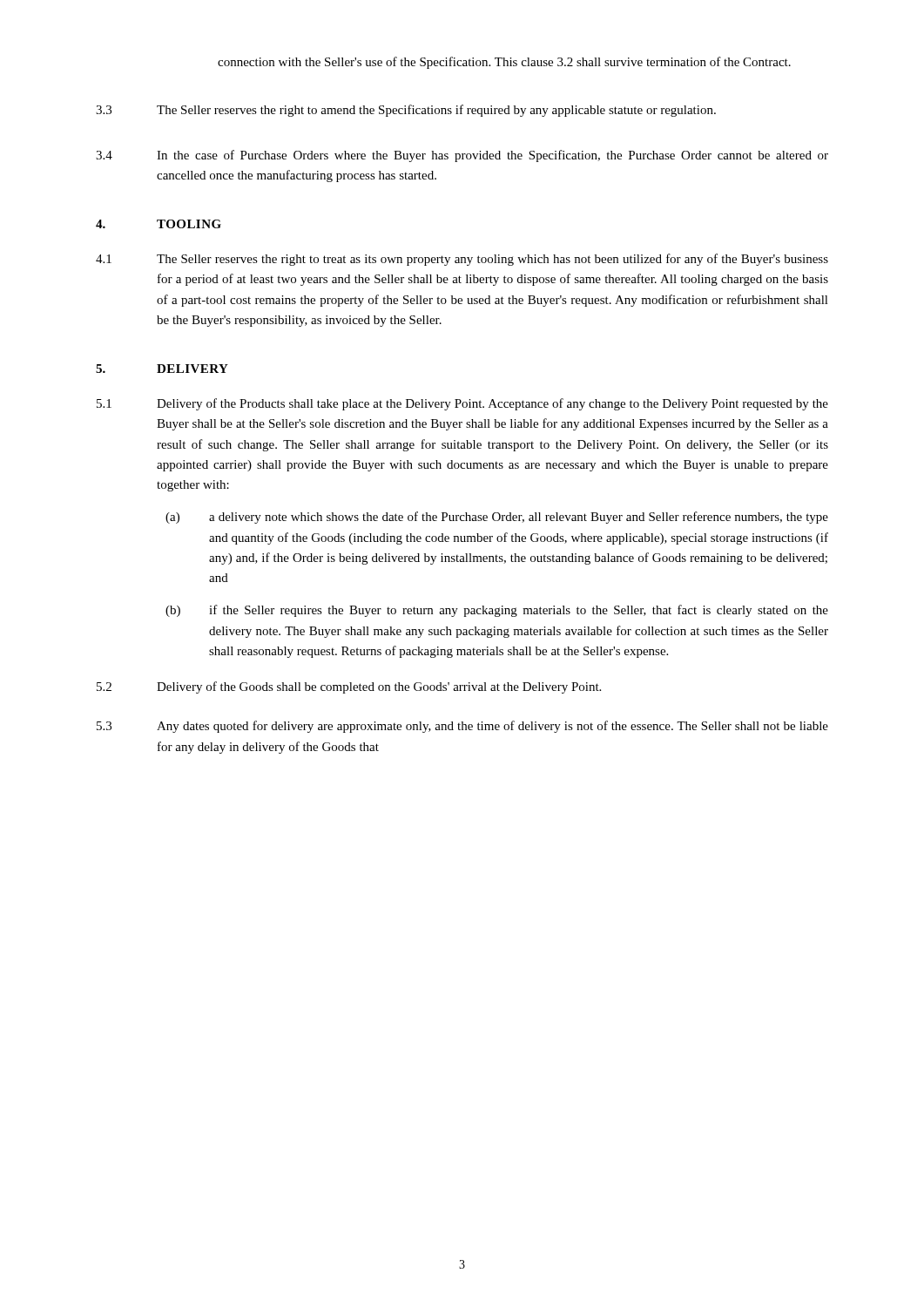
Task: Select the section header that says "5. Delivery"
Action: [x=162, y=369]
